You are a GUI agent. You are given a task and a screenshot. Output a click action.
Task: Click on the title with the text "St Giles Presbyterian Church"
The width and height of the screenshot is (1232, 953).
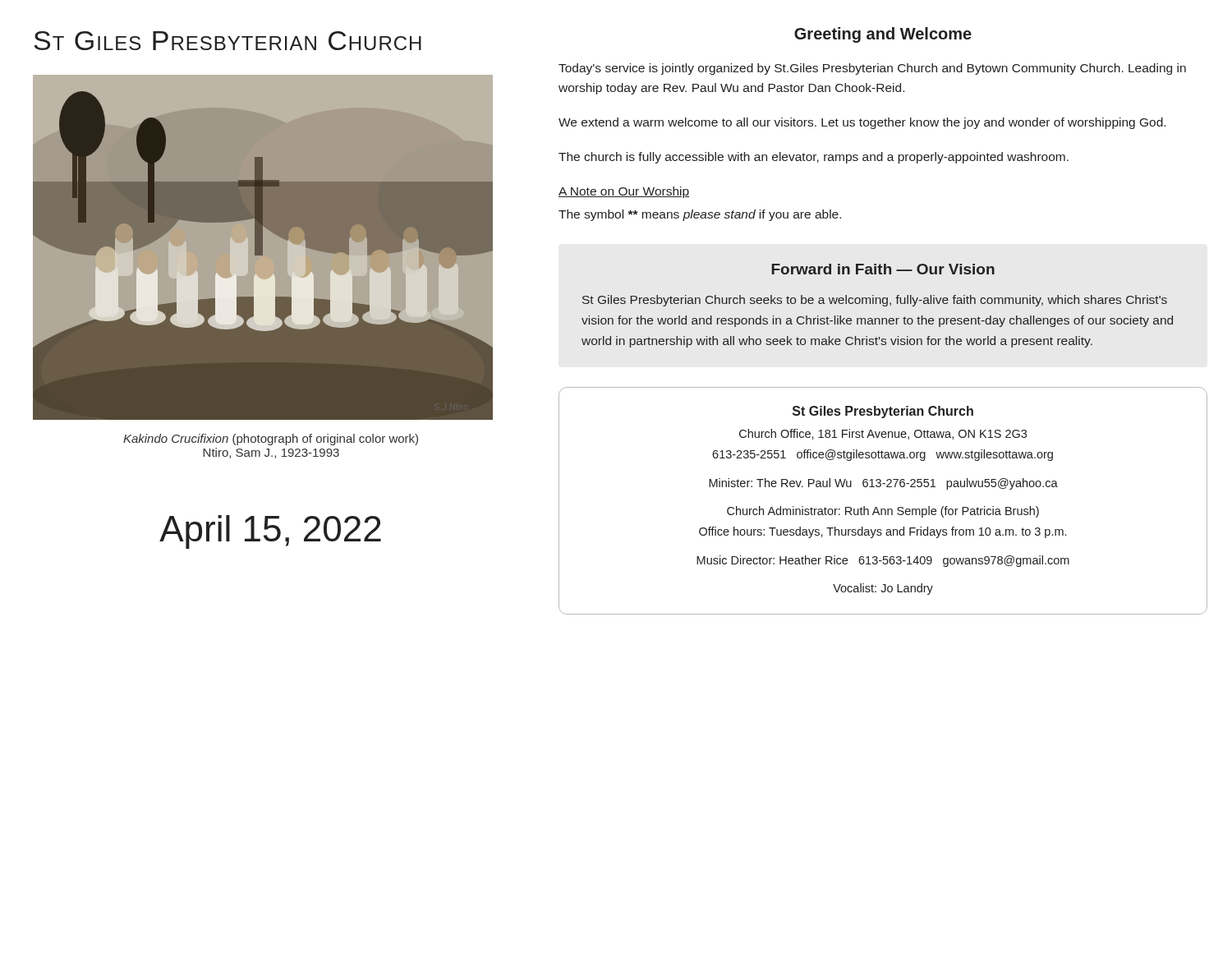pyautogui.click(x=228, y=41)
